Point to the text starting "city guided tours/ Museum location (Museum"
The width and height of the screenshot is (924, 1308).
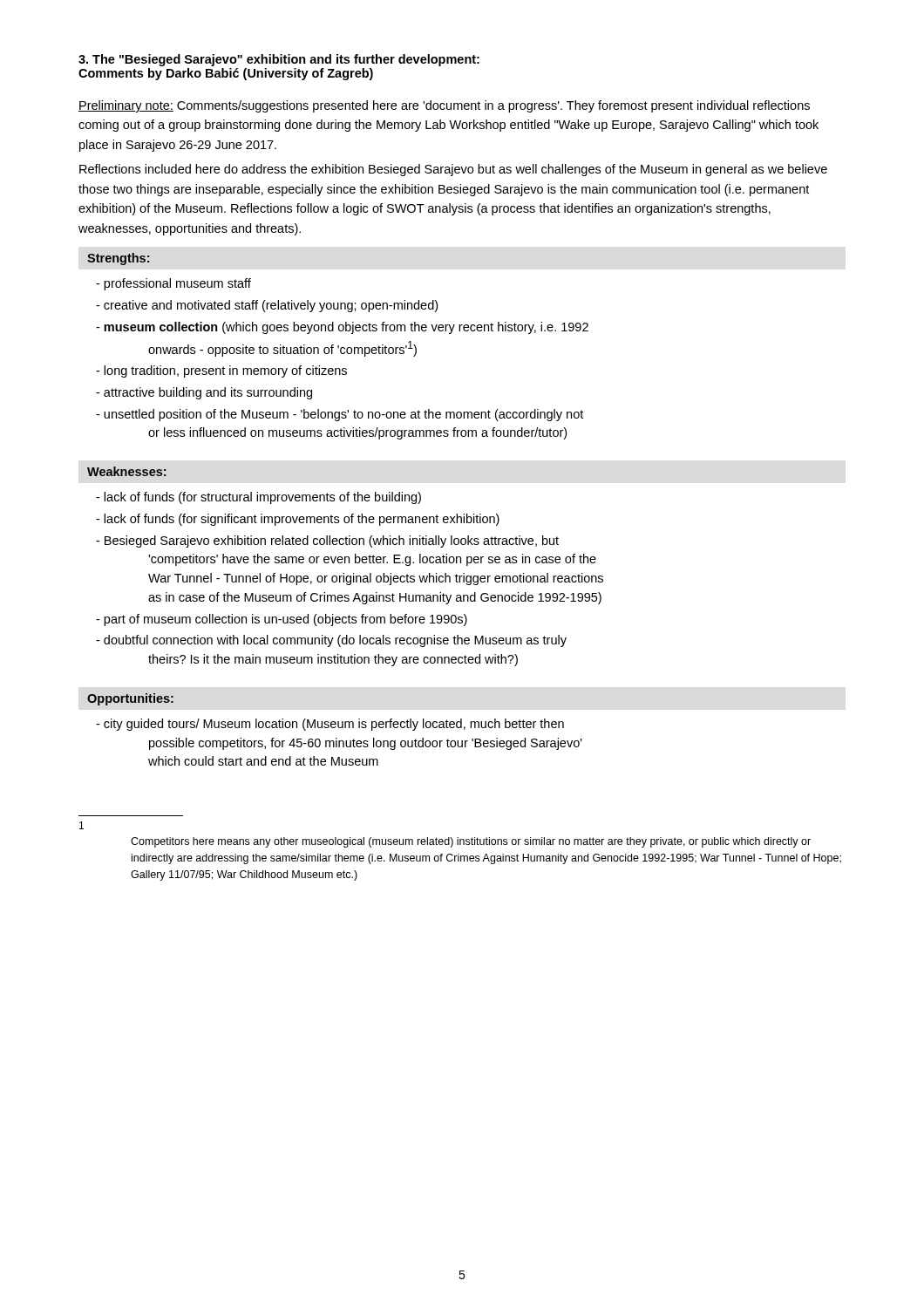click(x=330, y=724)
